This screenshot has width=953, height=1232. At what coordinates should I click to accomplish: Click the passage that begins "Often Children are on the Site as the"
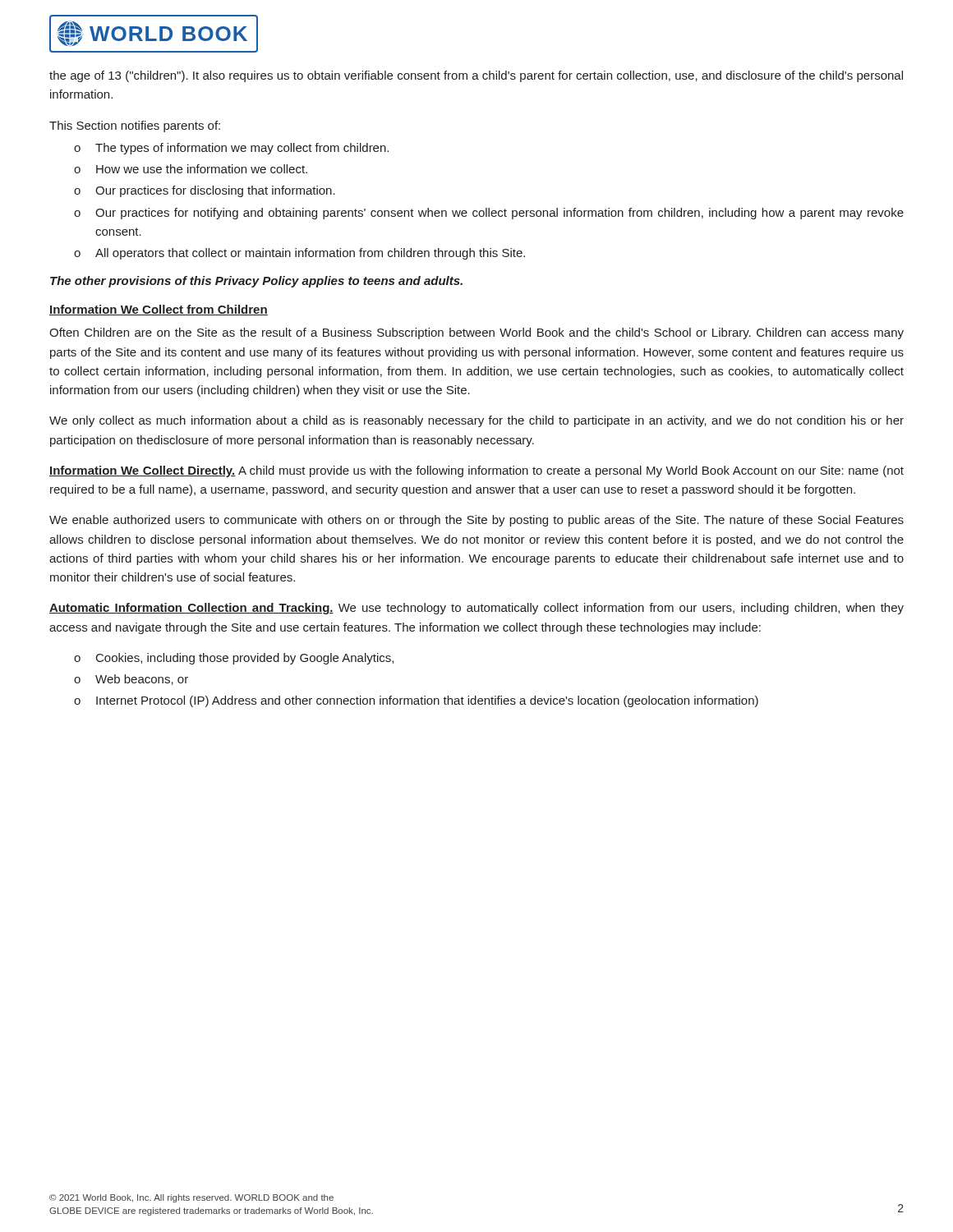[x=476, y=361]
